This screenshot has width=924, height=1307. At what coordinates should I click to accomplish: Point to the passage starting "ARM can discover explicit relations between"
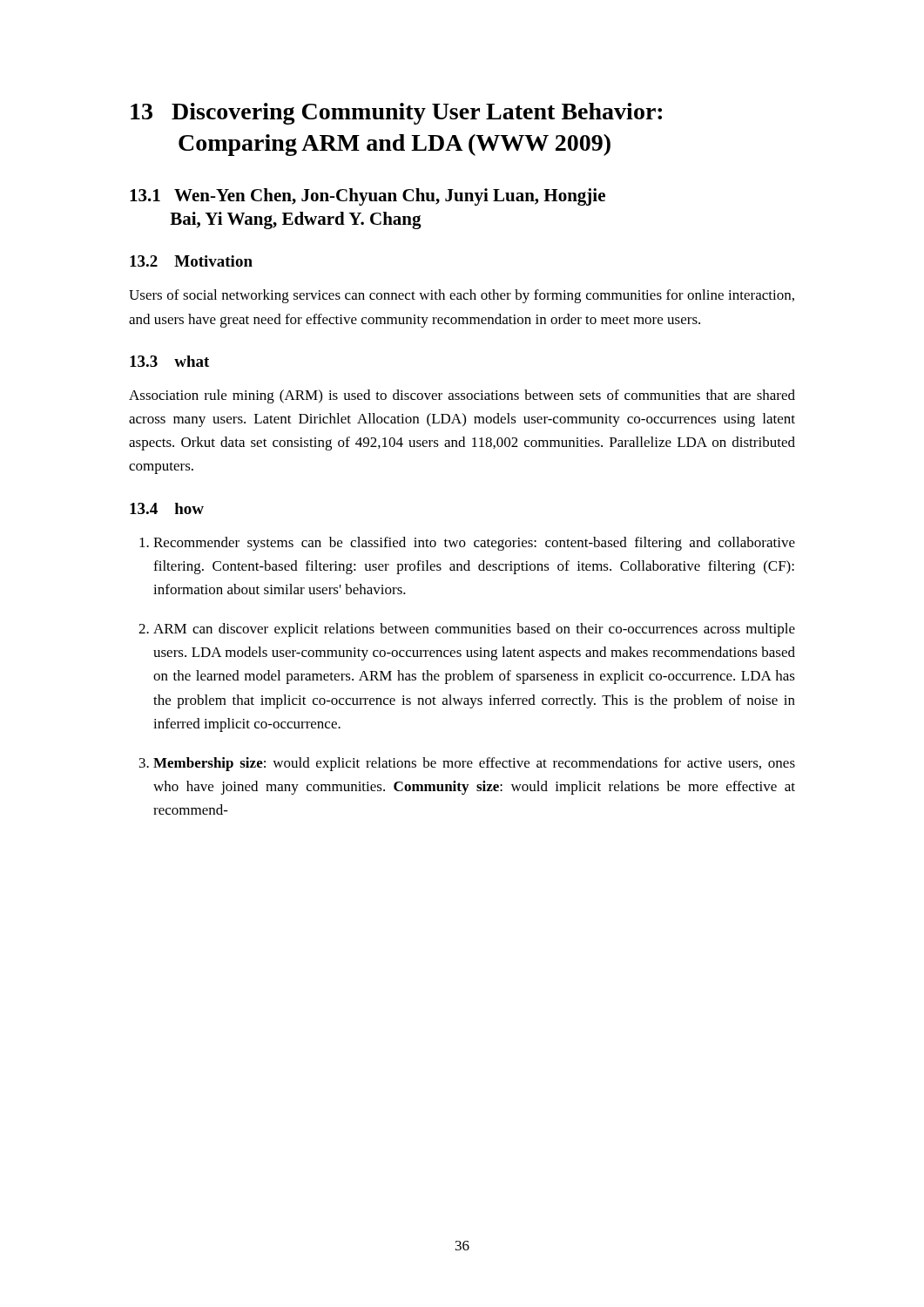[x=474, y=676]
